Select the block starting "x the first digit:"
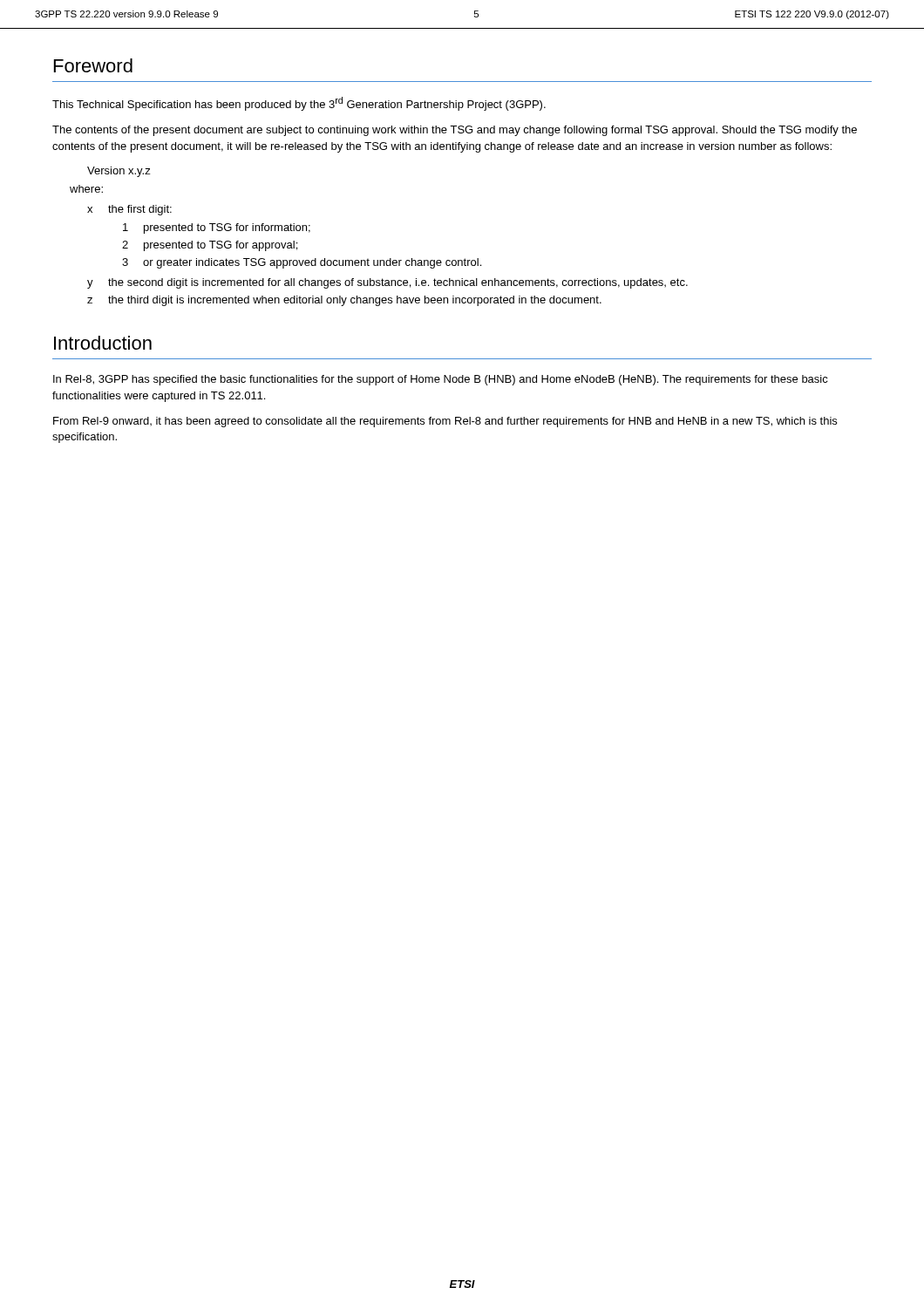924x1308 pixels. point(130,209)
